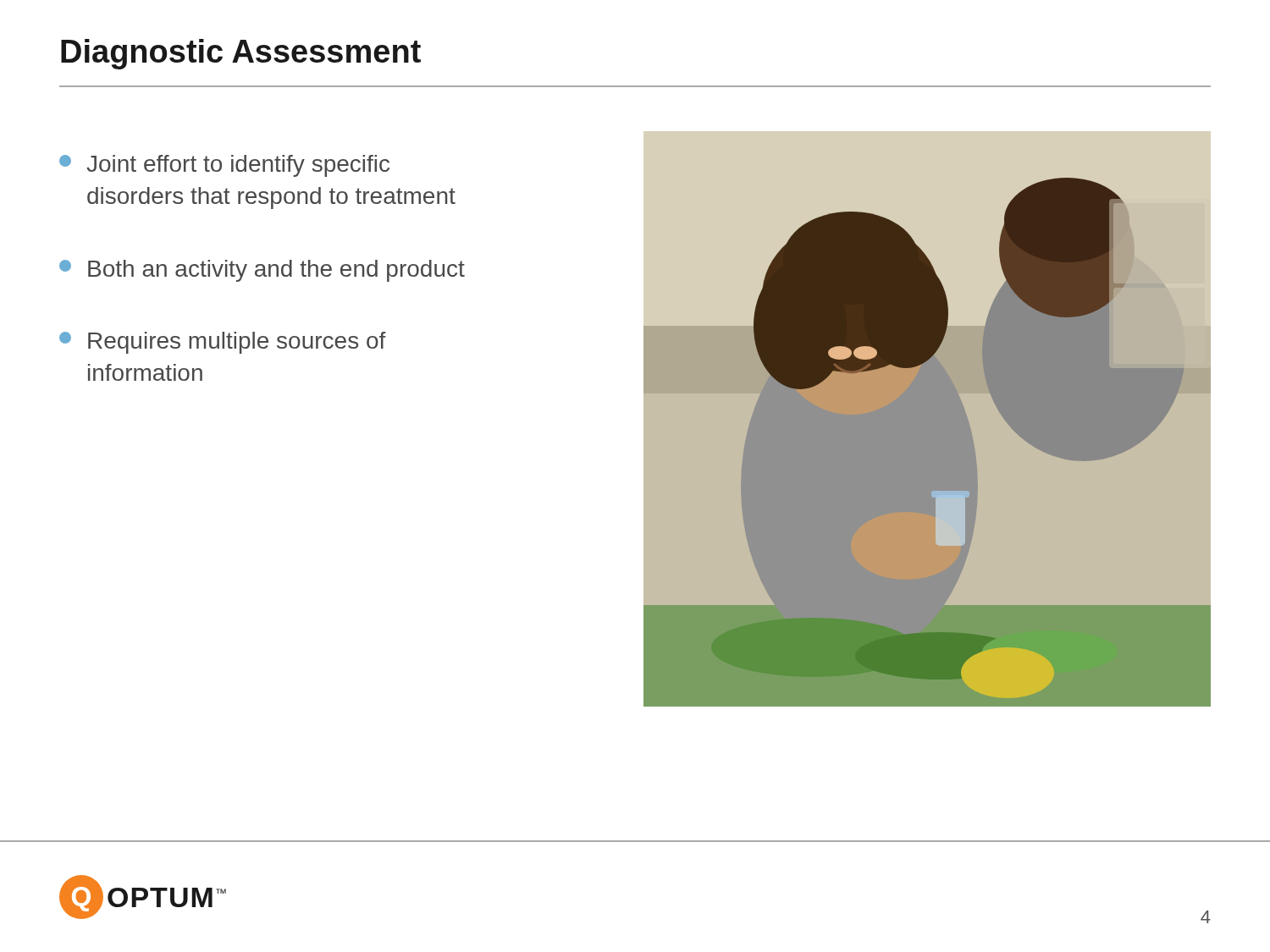Image resolution: width=1270 pixels, height=952 pixels.
Task: Locate a photo
Action: coord(927,421)
